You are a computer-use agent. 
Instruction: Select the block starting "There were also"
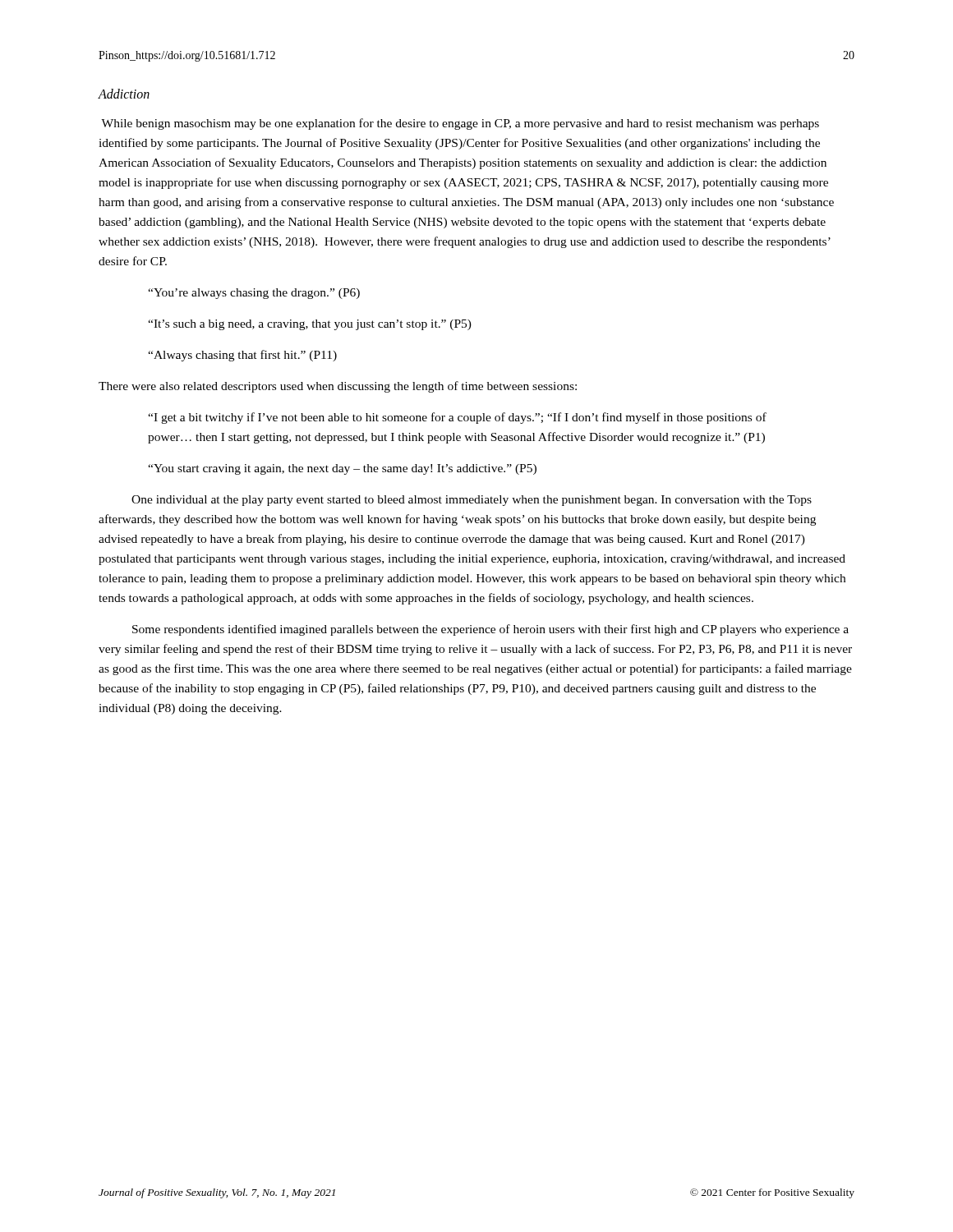[x=338, y=386]
